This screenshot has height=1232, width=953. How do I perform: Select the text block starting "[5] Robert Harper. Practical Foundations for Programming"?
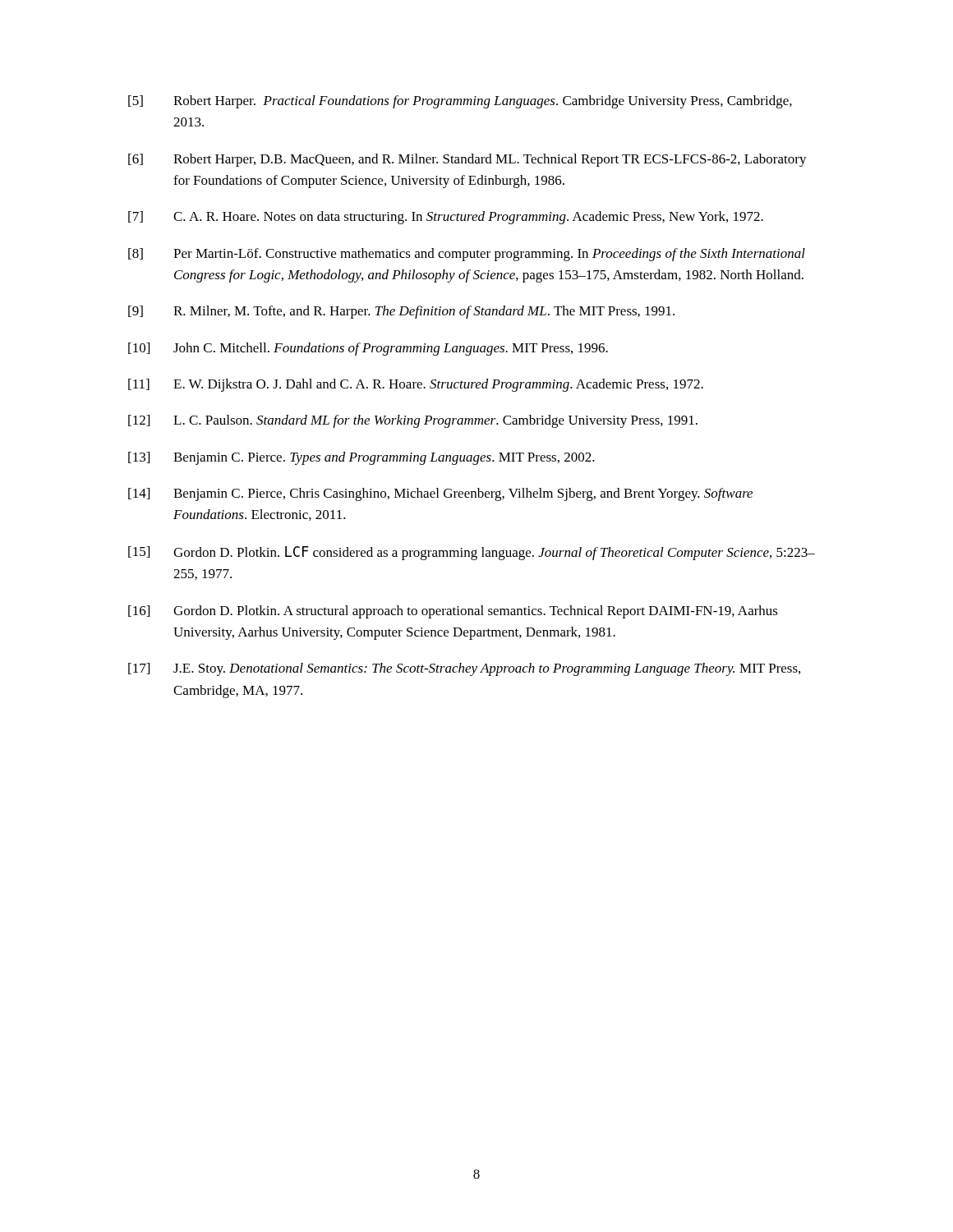tap(476, 112)
